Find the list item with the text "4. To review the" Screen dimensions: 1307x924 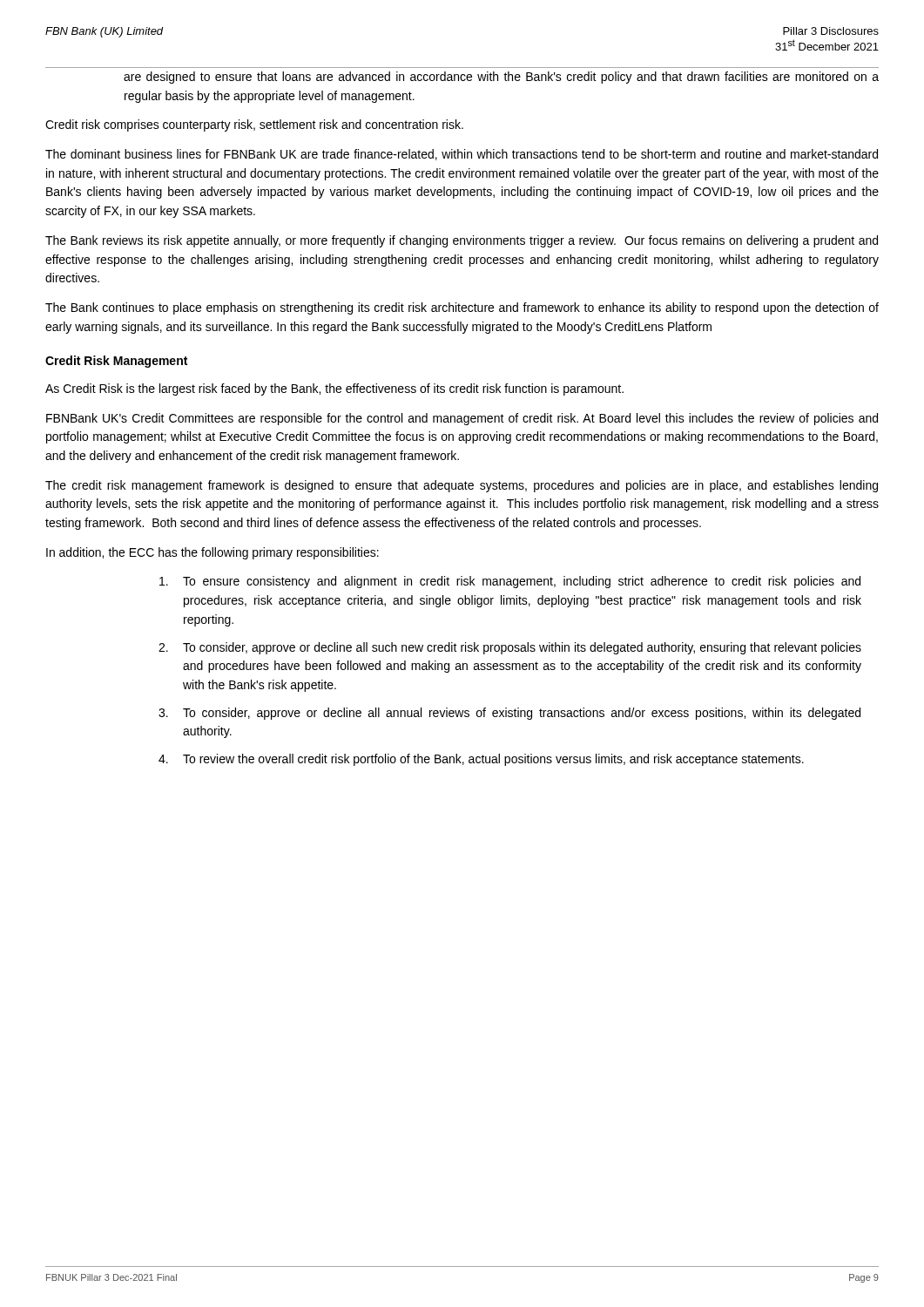tap(510, 760)
